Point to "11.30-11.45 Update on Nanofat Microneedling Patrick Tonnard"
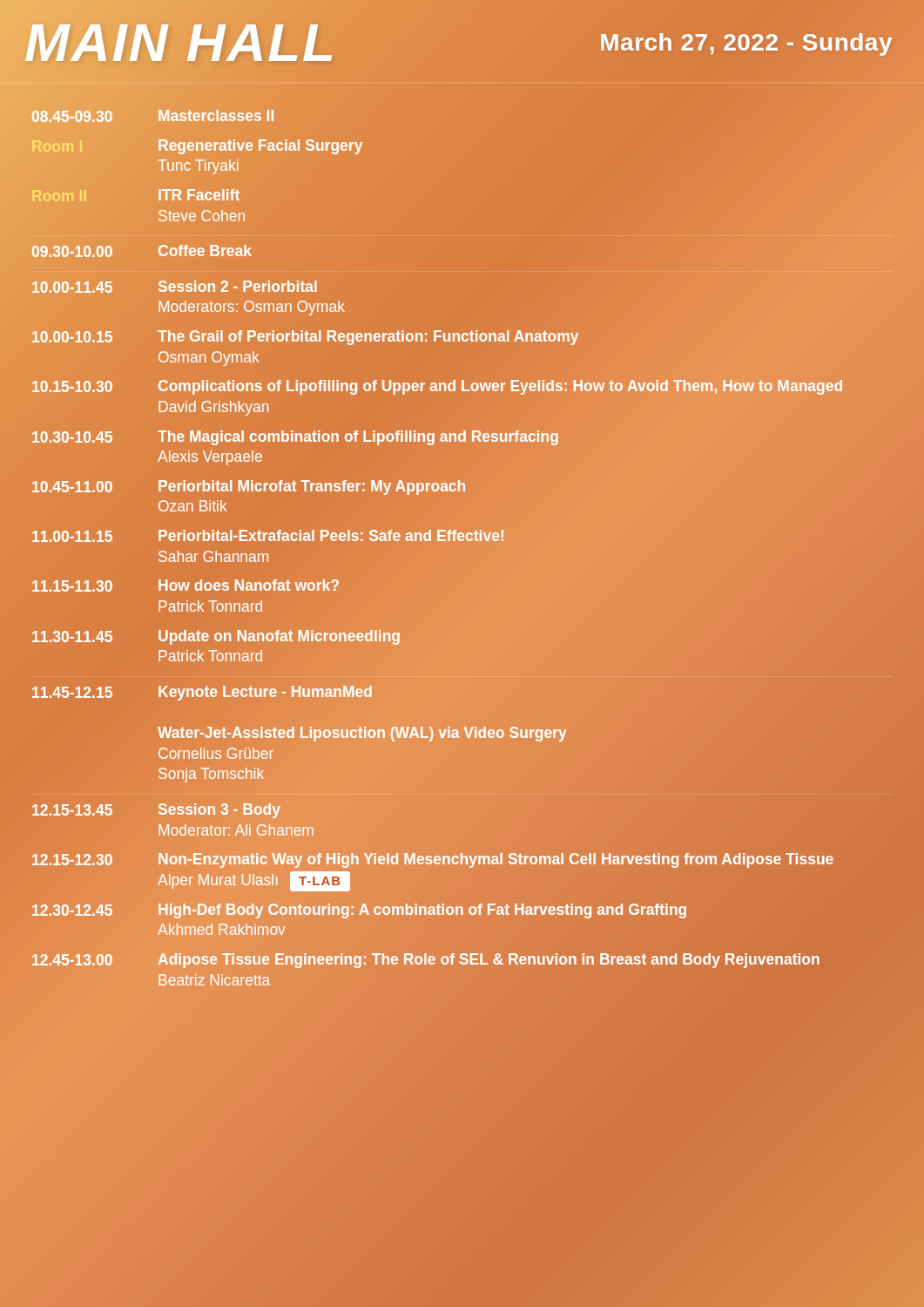 (x=216, y=637)
